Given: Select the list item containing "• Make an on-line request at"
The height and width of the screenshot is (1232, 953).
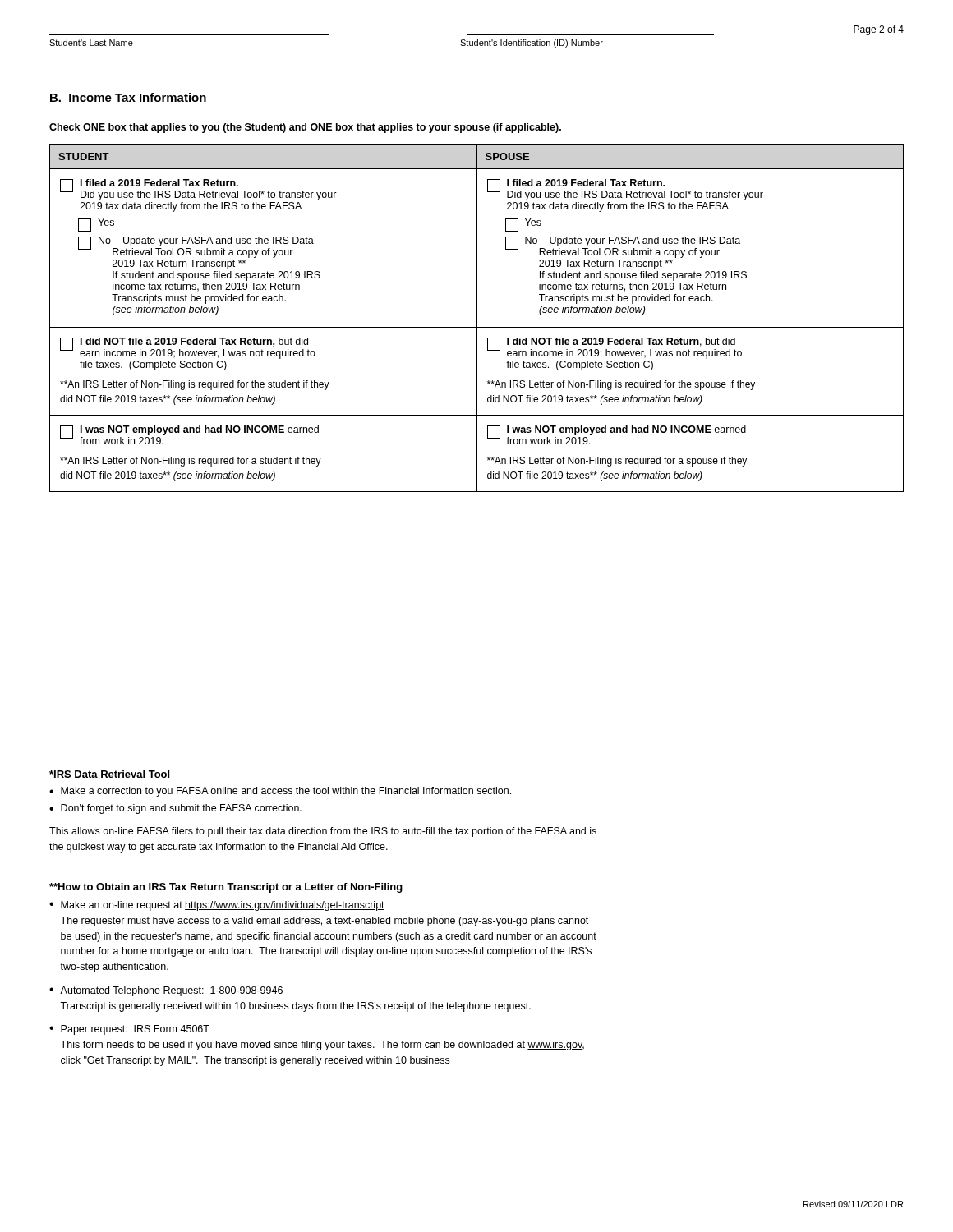Looking at the screenshot, I should [x=323, y=936].
